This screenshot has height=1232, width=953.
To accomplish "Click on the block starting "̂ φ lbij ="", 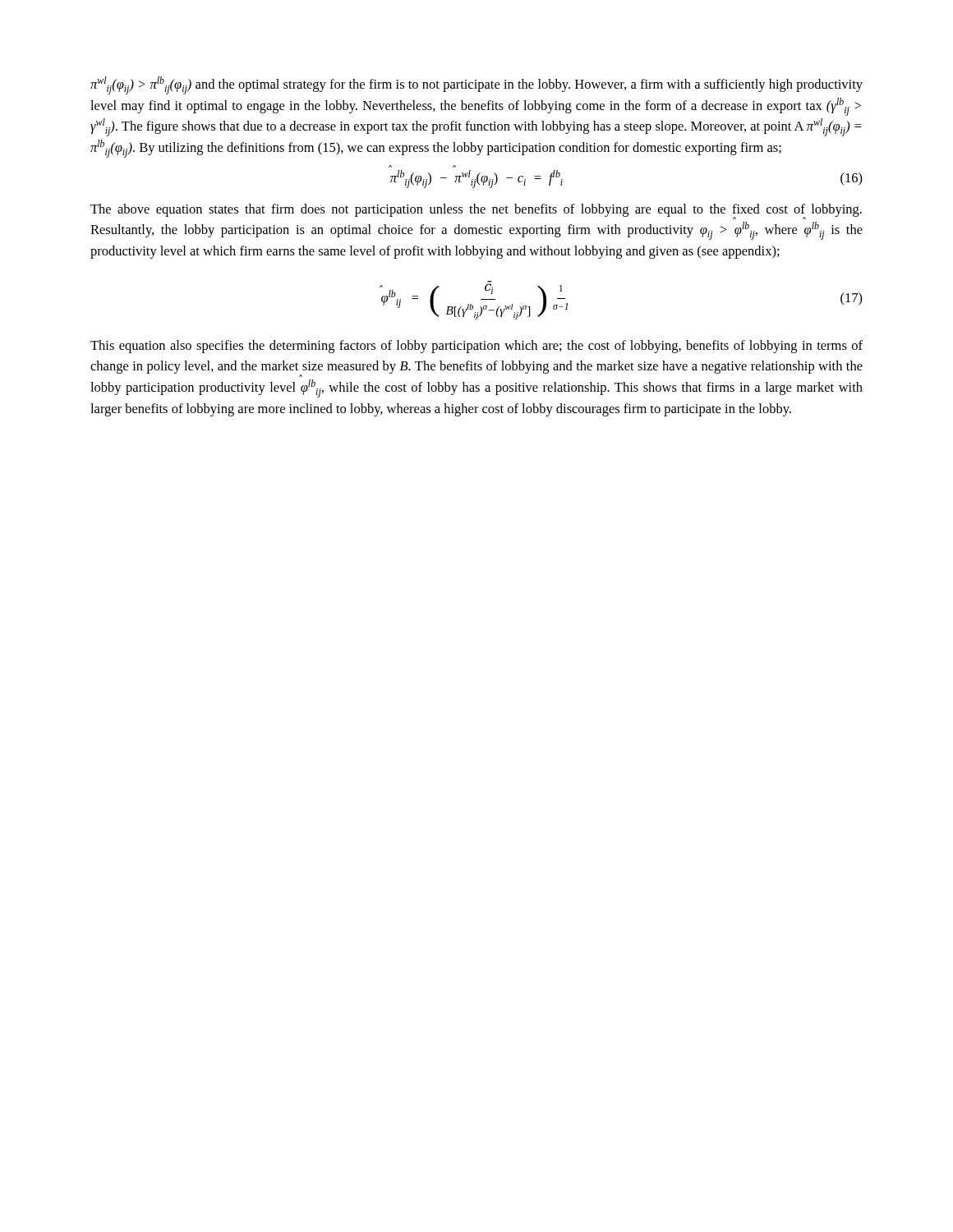I will click(x=506, y=306).
